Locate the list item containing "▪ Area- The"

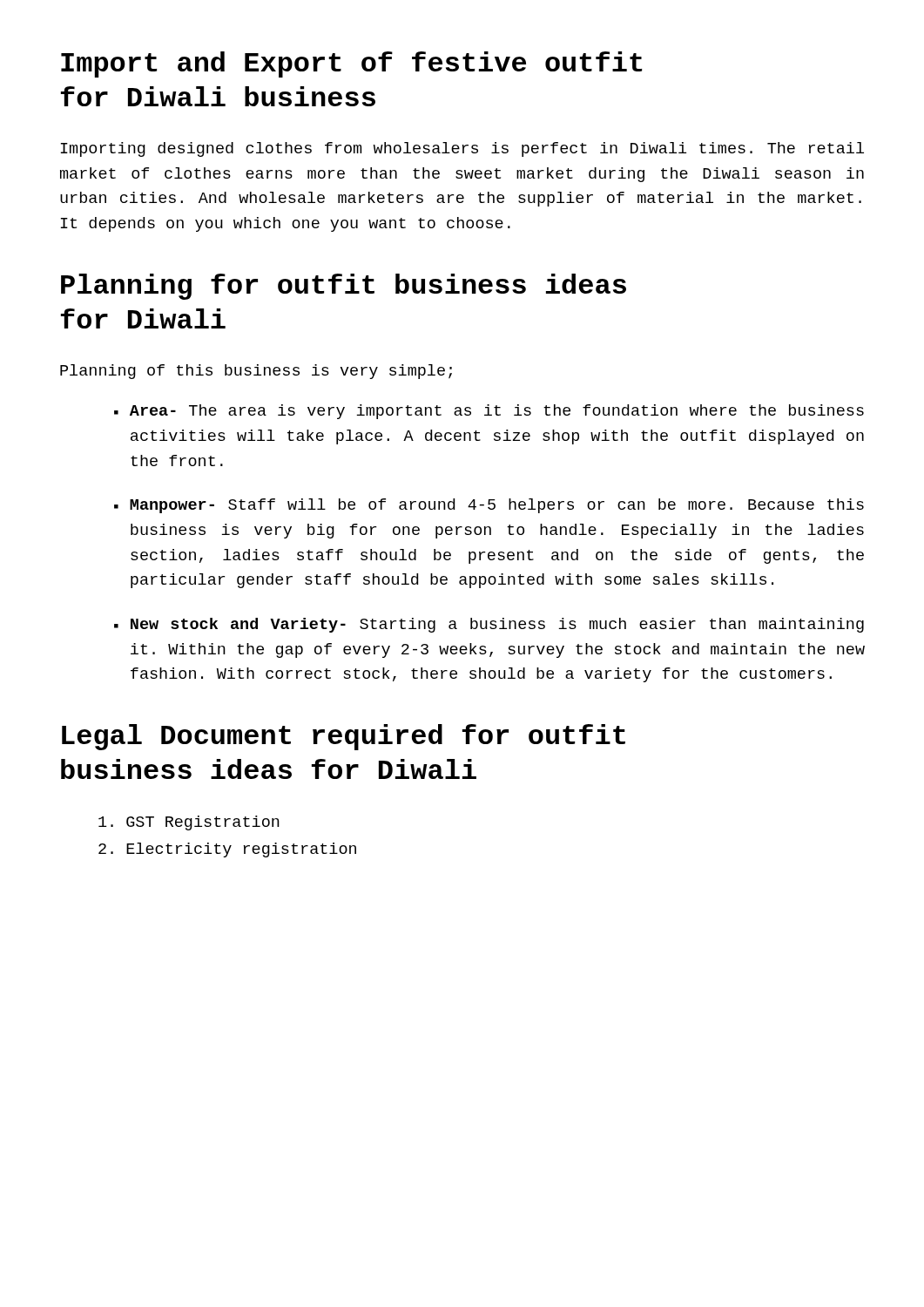coord(488,438)
